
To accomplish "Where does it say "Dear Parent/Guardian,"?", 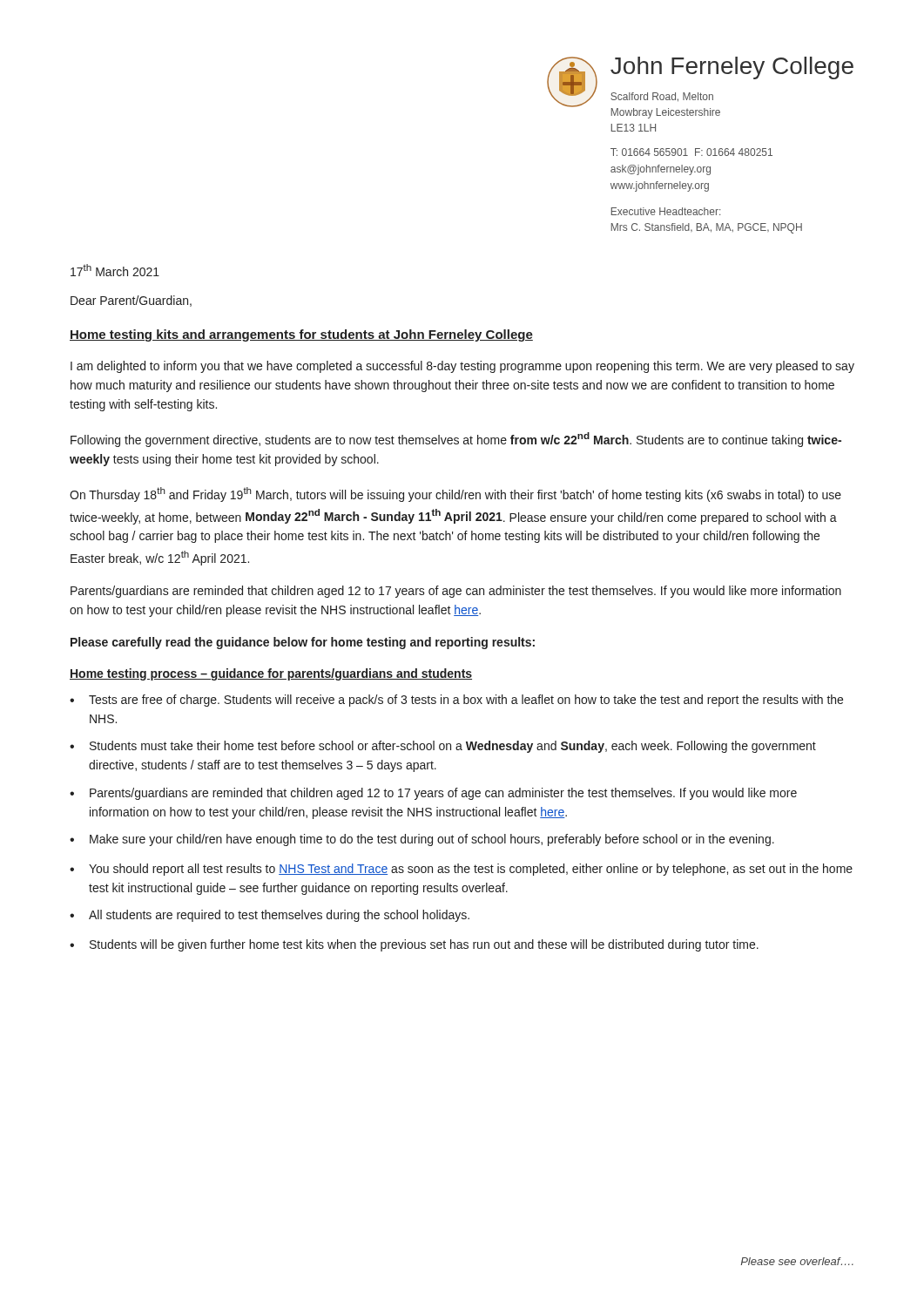I will tap(131, 301).
